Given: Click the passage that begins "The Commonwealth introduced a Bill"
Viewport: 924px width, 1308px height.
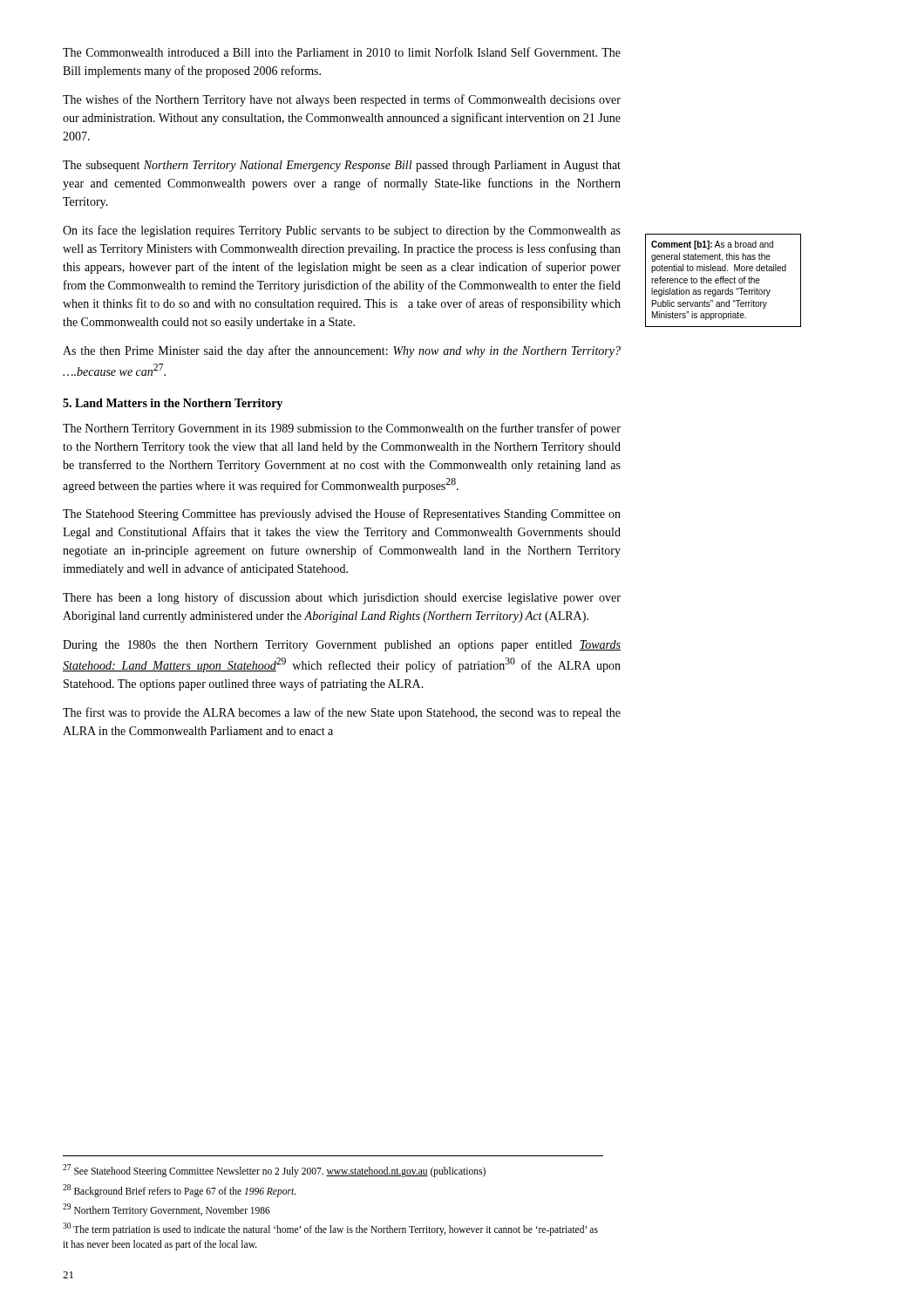Looking at the screenshot, I should click(x=342, y=62).
